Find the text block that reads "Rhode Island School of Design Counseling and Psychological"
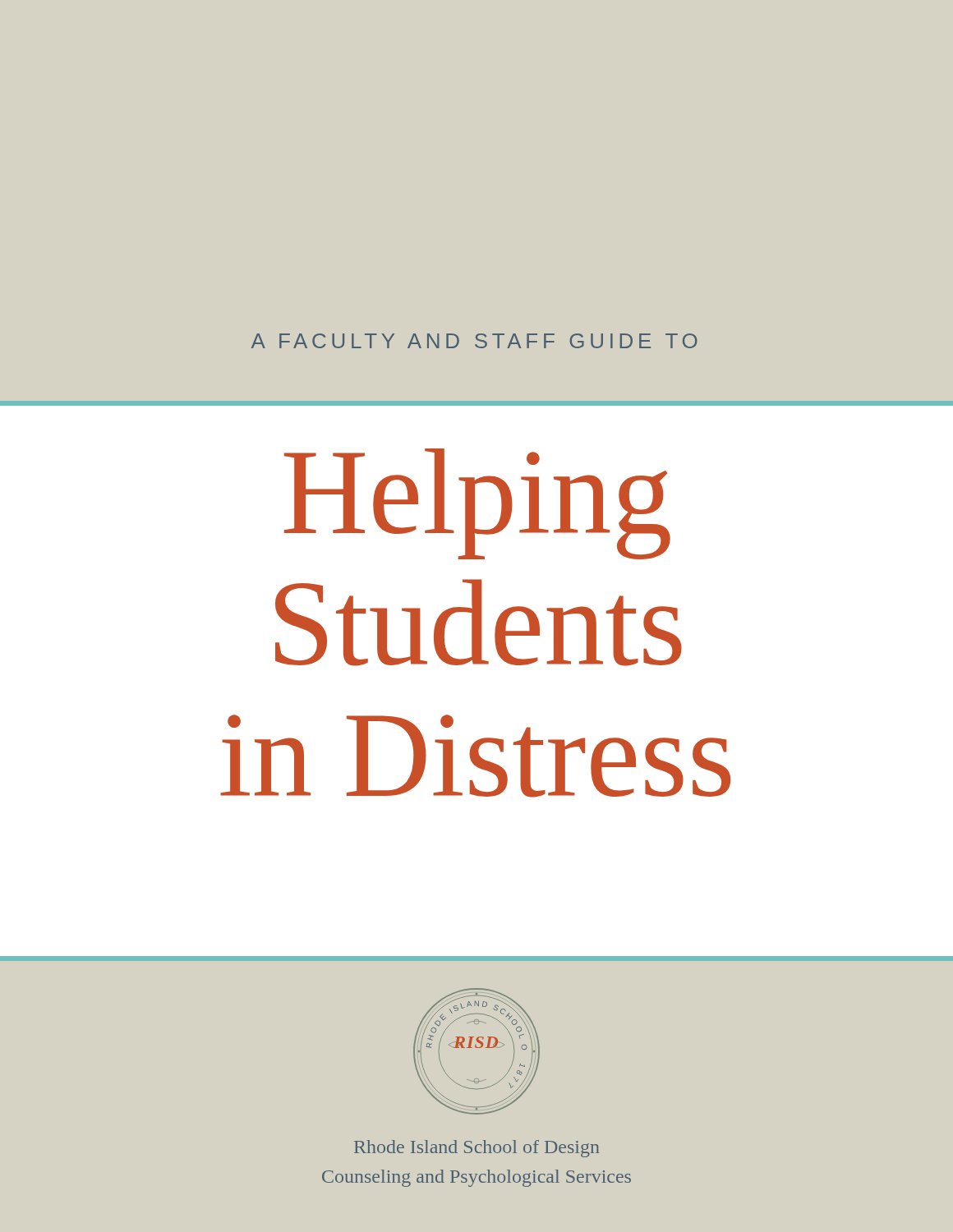The image size is (953, 1232). click(x=476, y=1161)
